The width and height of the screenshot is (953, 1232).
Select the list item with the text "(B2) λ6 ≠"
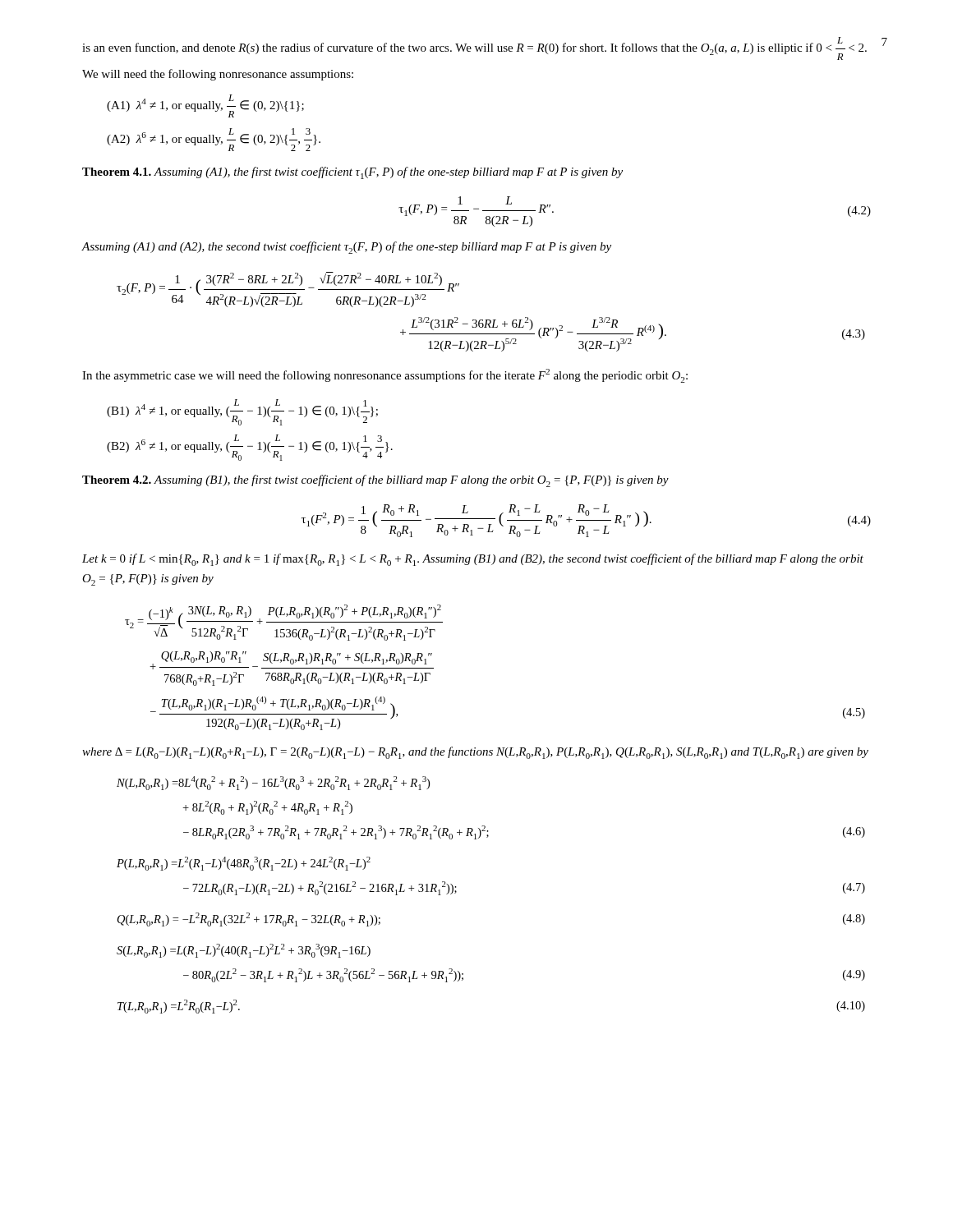(250, 447)
